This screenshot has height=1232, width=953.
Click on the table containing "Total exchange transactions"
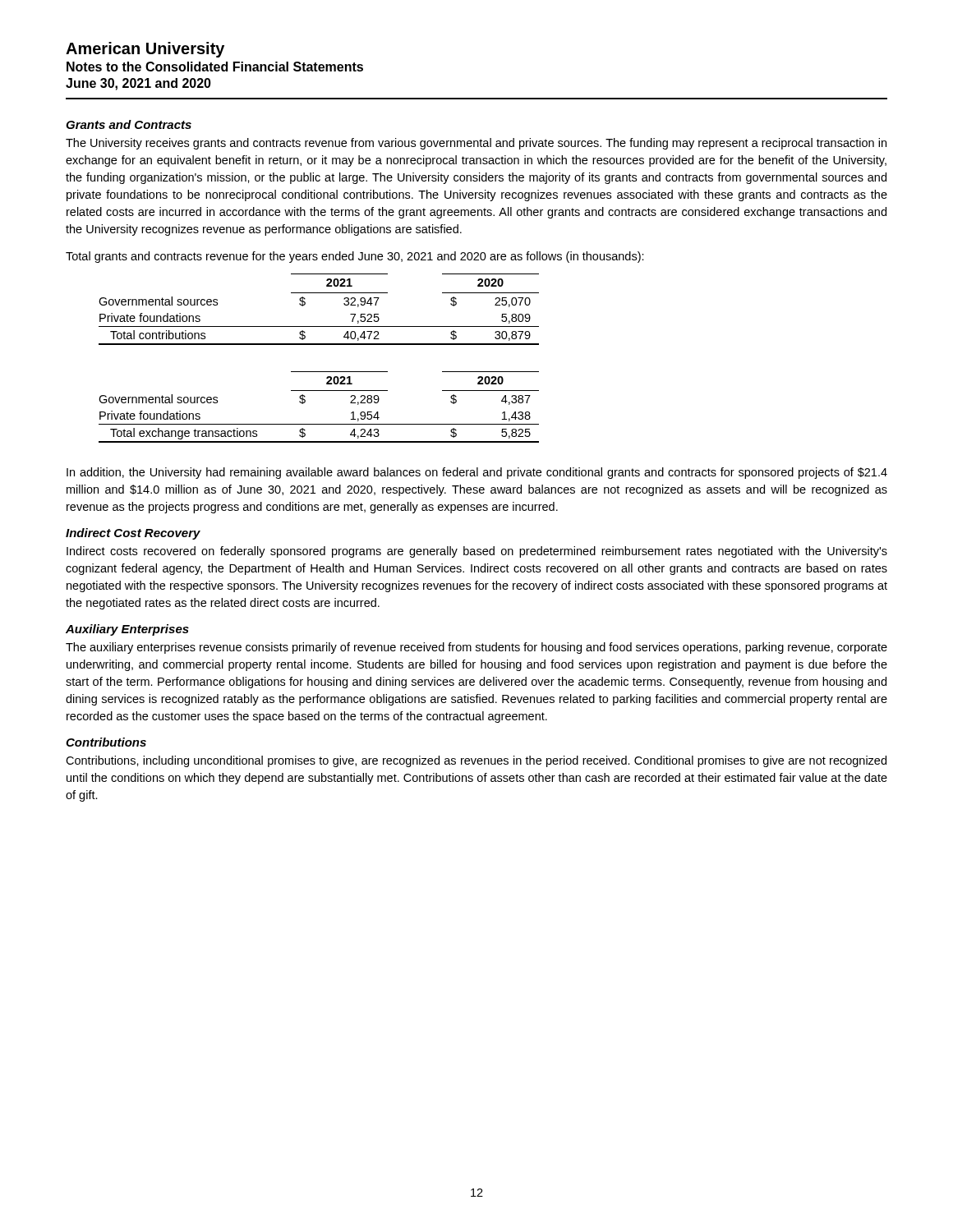(x=476, y=407)
